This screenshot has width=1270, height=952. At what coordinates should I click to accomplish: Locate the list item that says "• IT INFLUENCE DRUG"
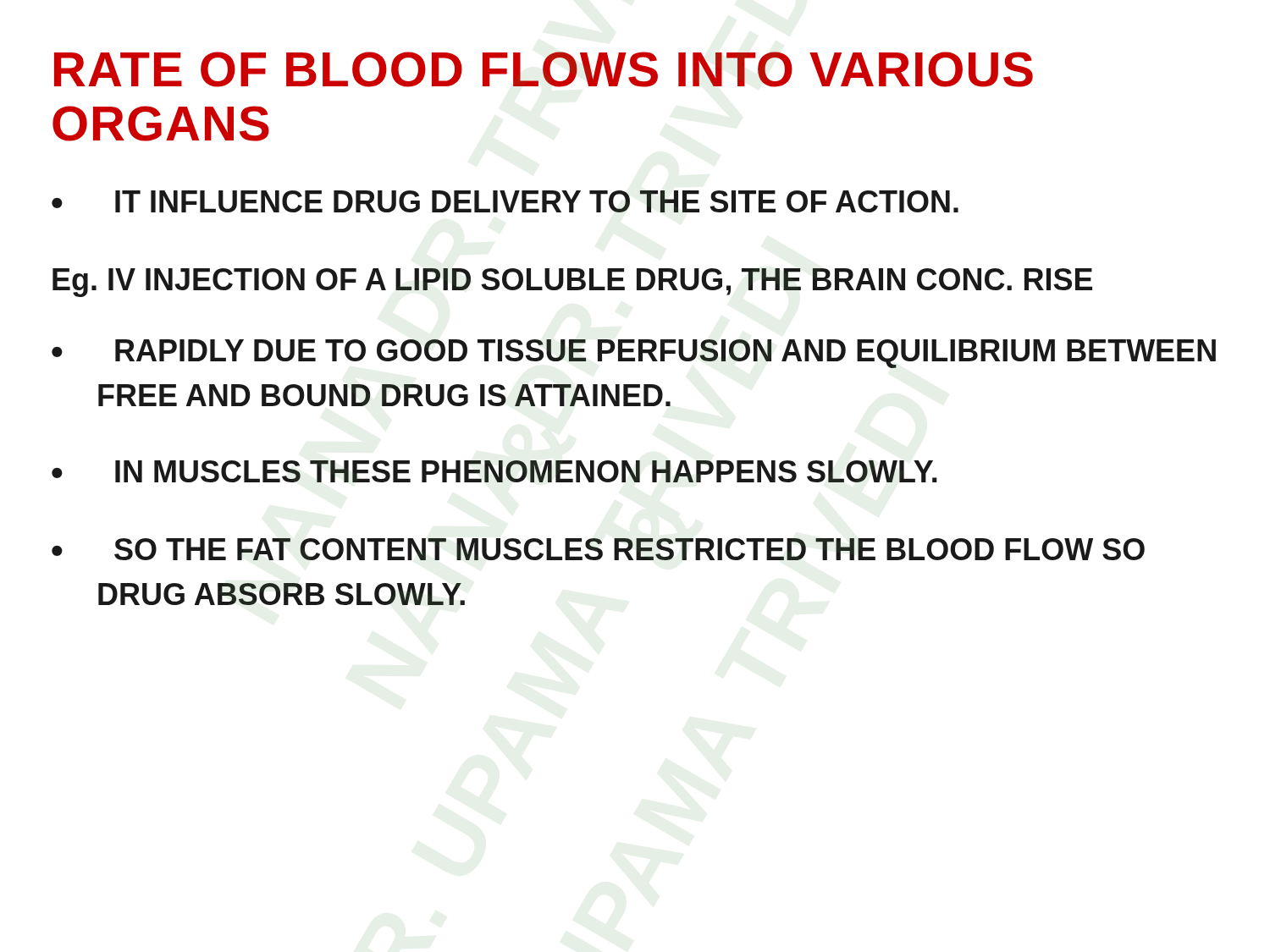[505, 203]
